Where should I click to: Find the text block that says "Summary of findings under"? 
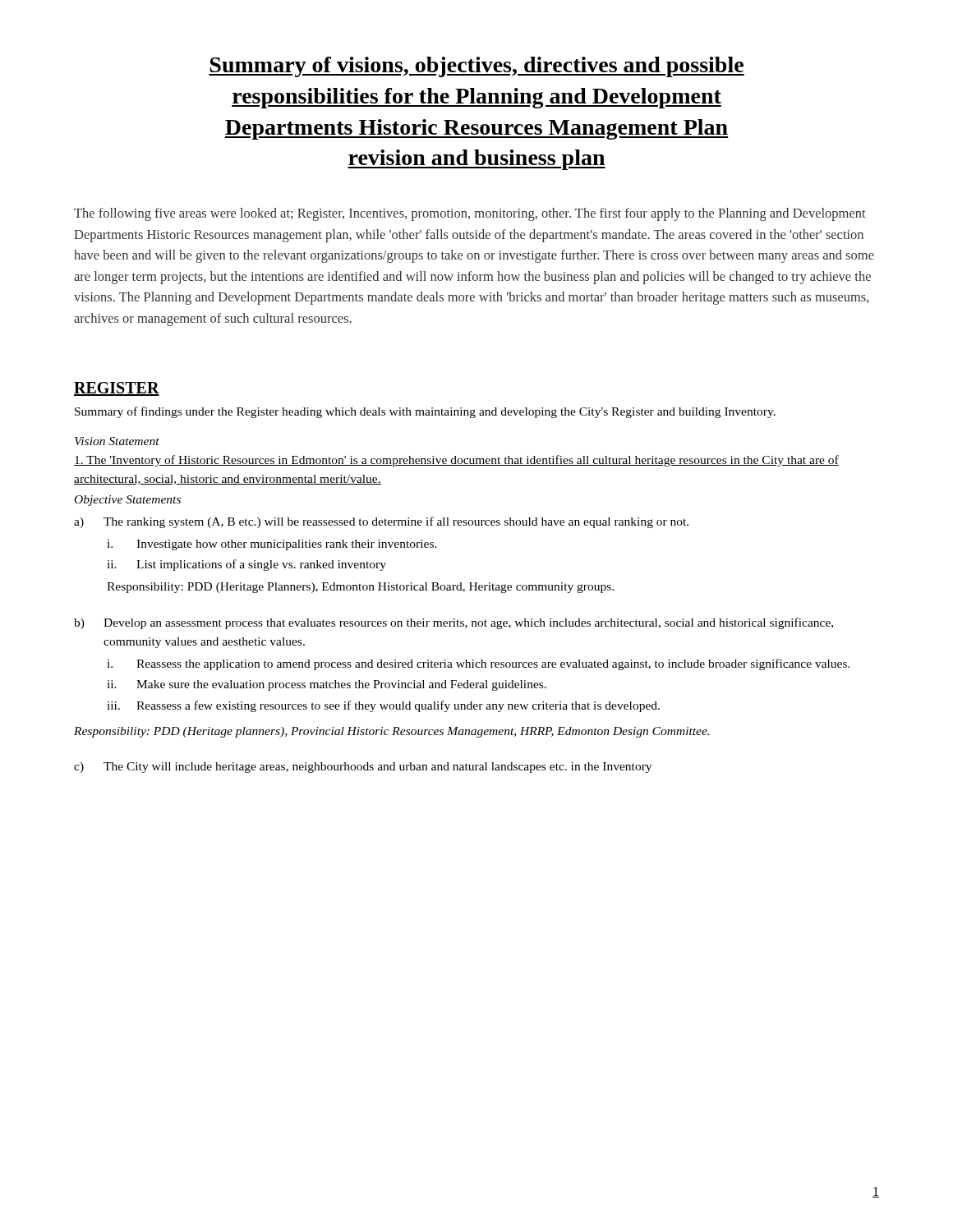click(425, 411)
